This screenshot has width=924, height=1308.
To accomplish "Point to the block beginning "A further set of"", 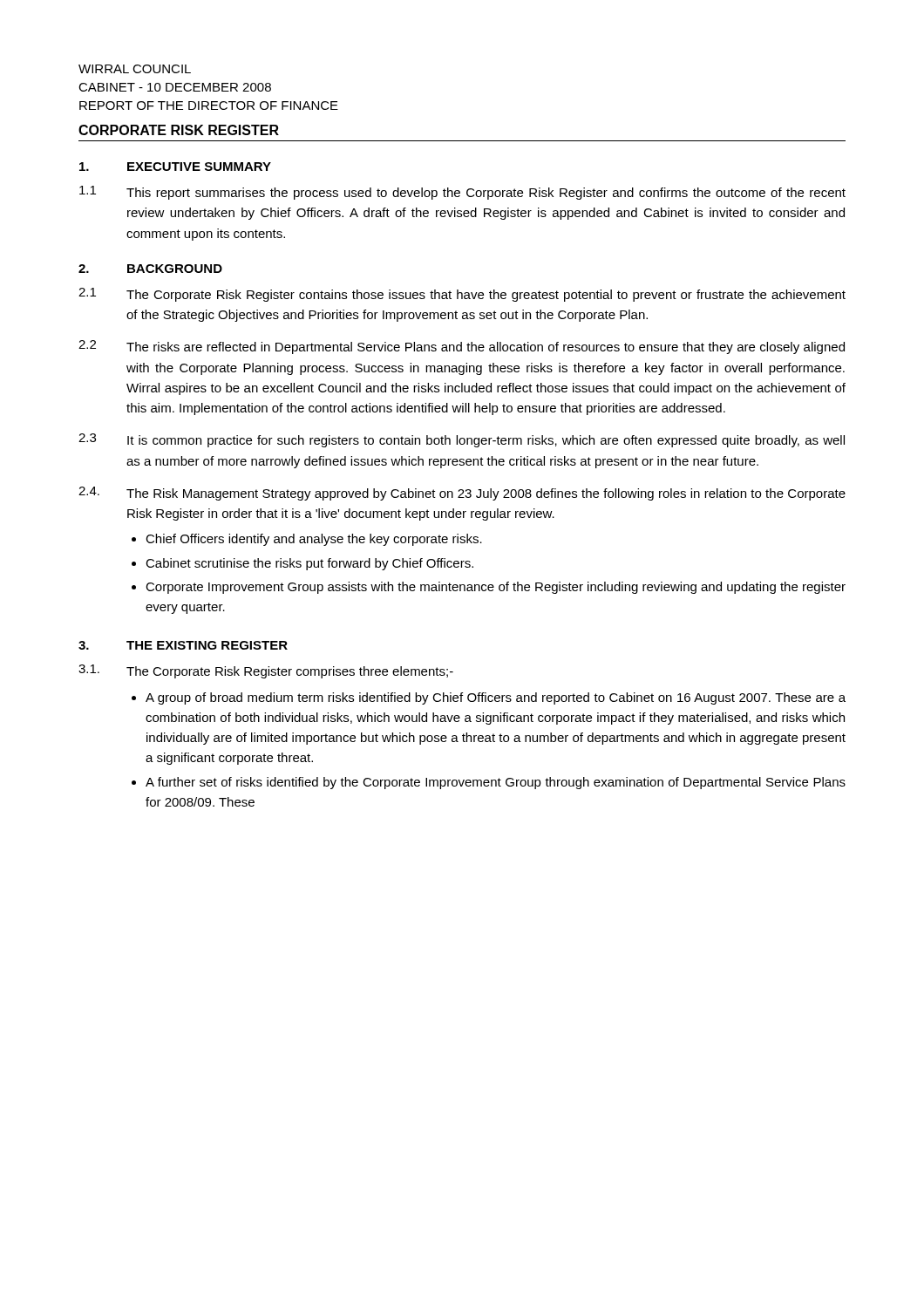I will tap(496, 791).
